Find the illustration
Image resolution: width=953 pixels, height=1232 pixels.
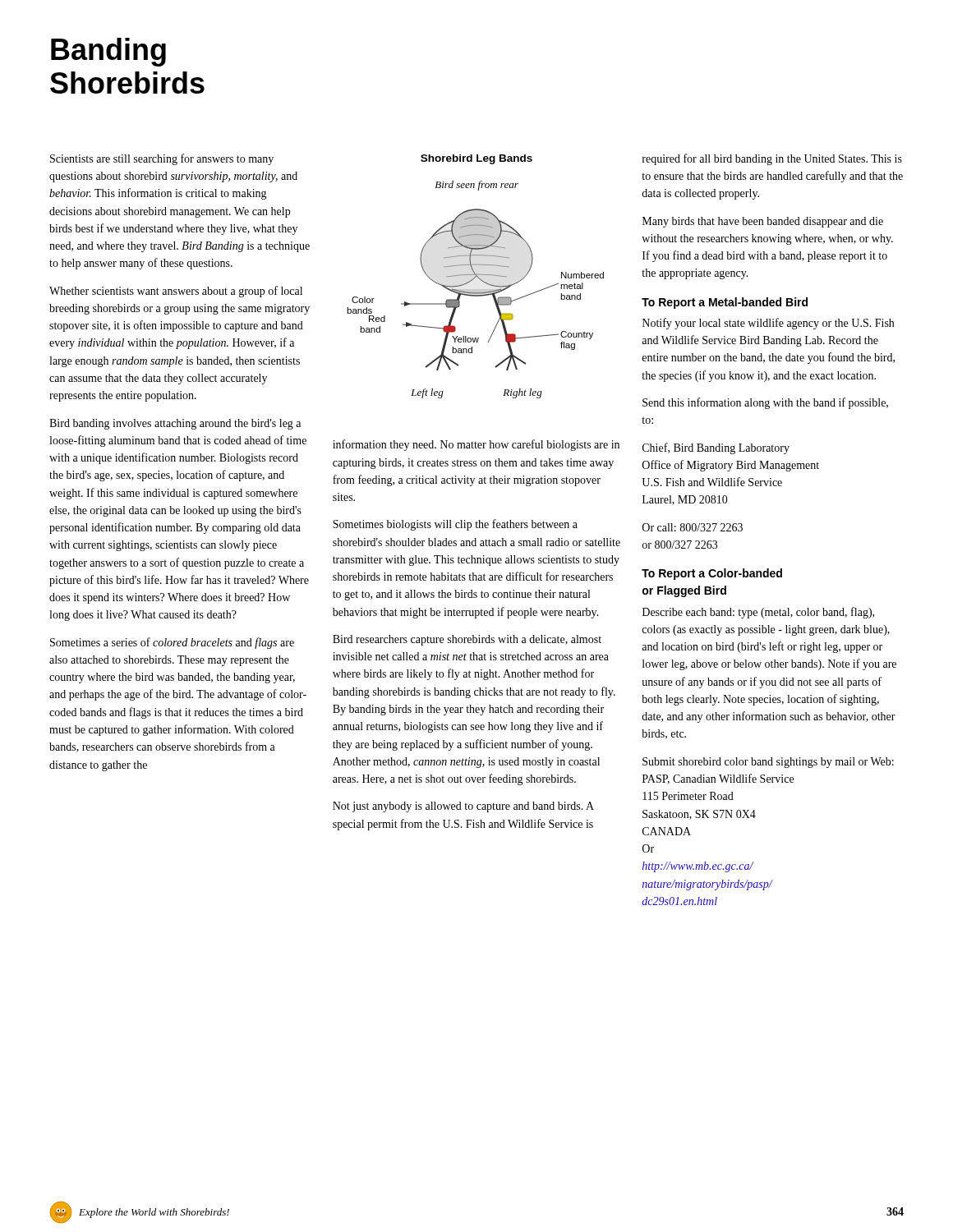pos(476,288)
